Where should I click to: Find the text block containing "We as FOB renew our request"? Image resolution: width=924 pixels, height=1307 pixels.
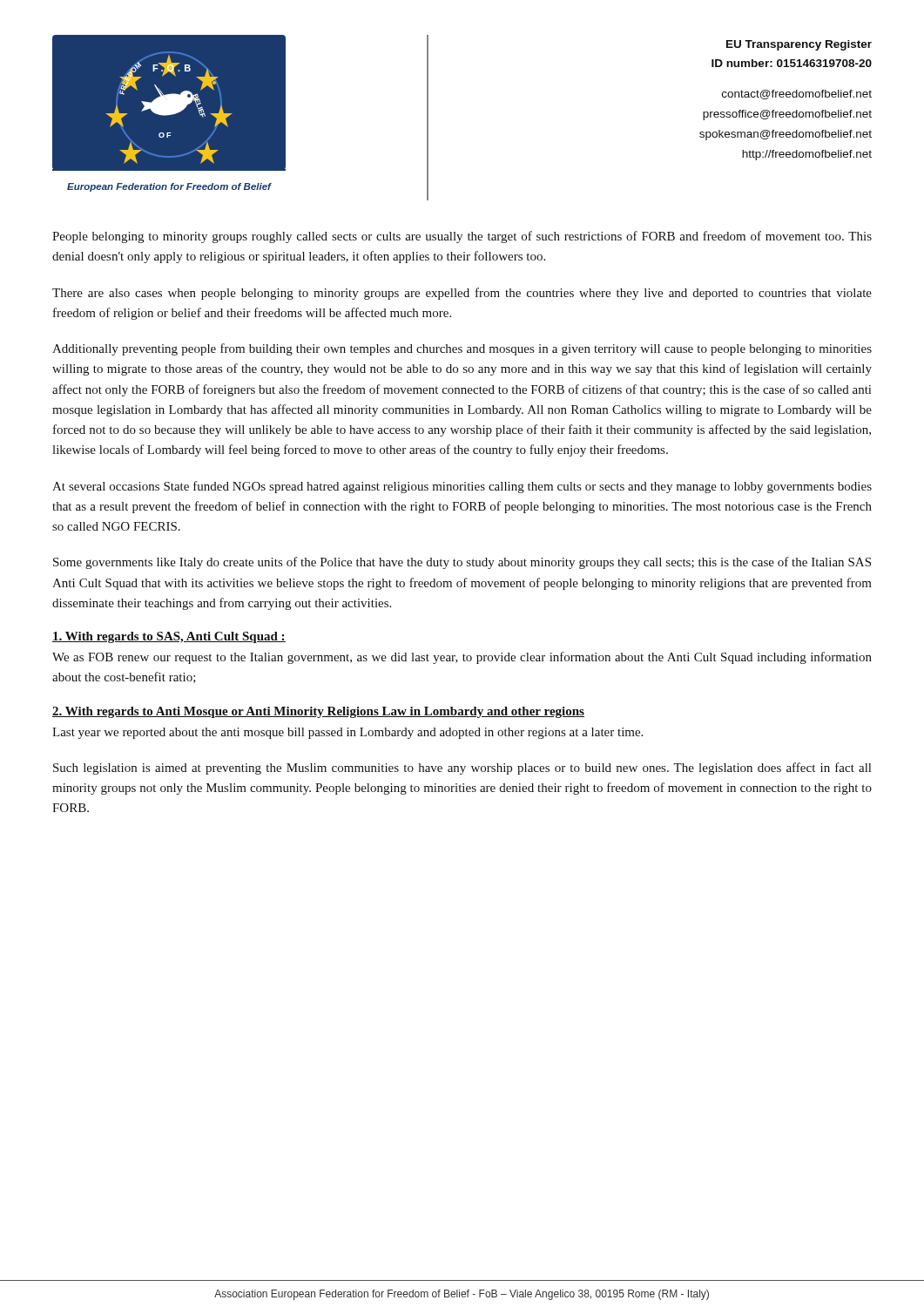point(462,668)
